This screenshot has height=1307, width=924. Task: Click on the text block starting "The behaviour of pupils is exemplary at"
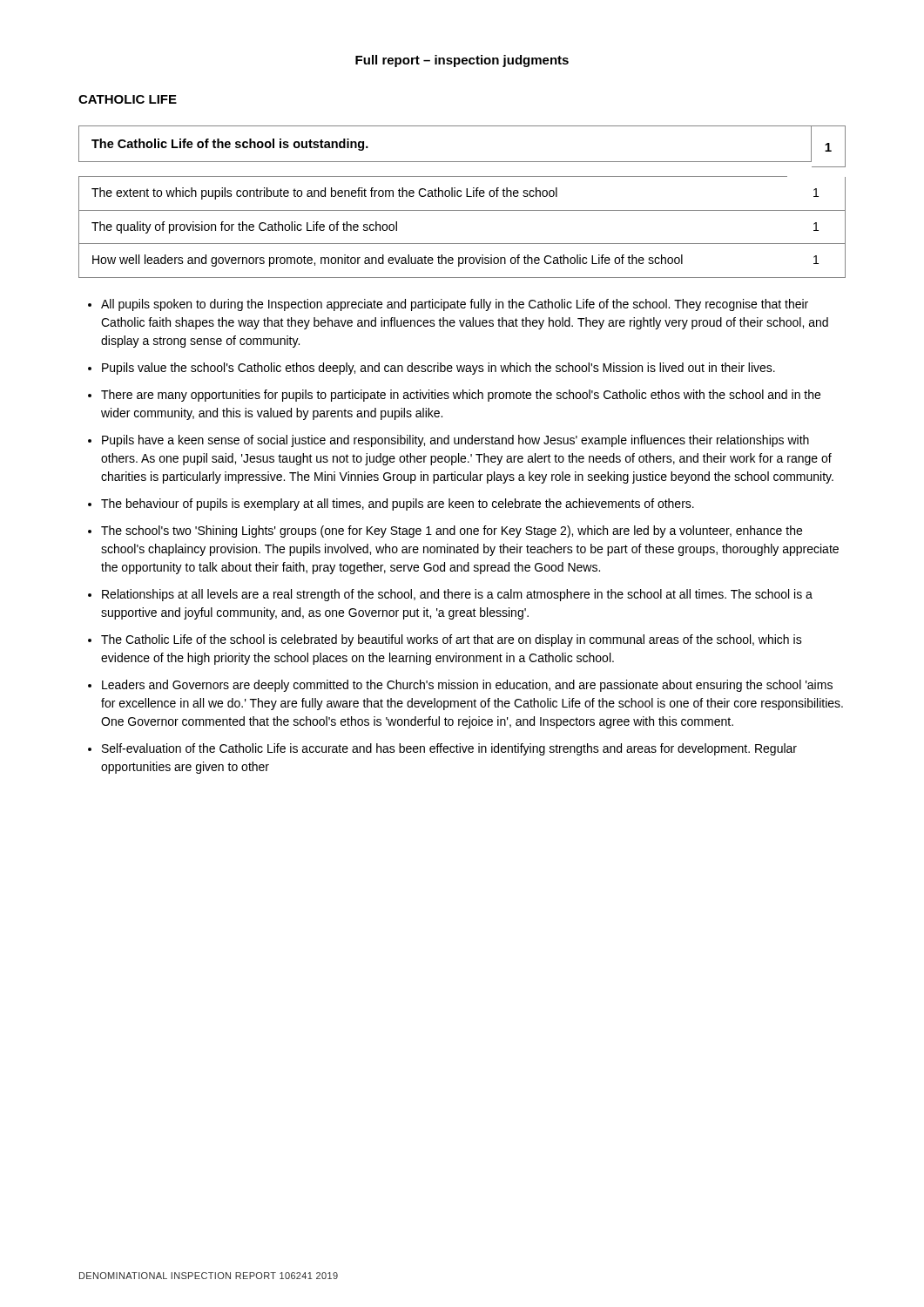pos(398,503)
